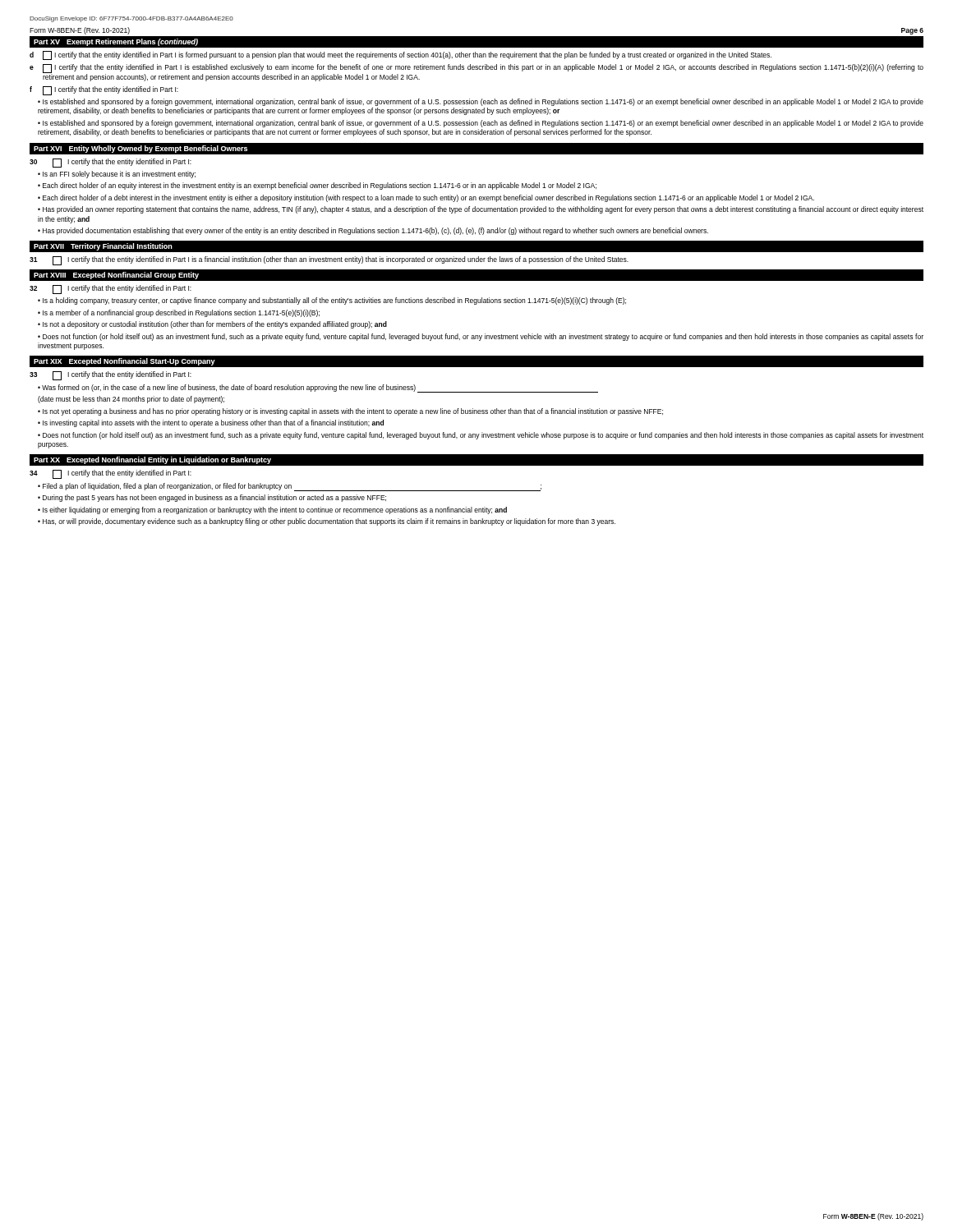Locate the text block that reads "• Has provided documentation establishing that every"
The width and height of the screenshot is (953, 1232).
click(373, 231)
